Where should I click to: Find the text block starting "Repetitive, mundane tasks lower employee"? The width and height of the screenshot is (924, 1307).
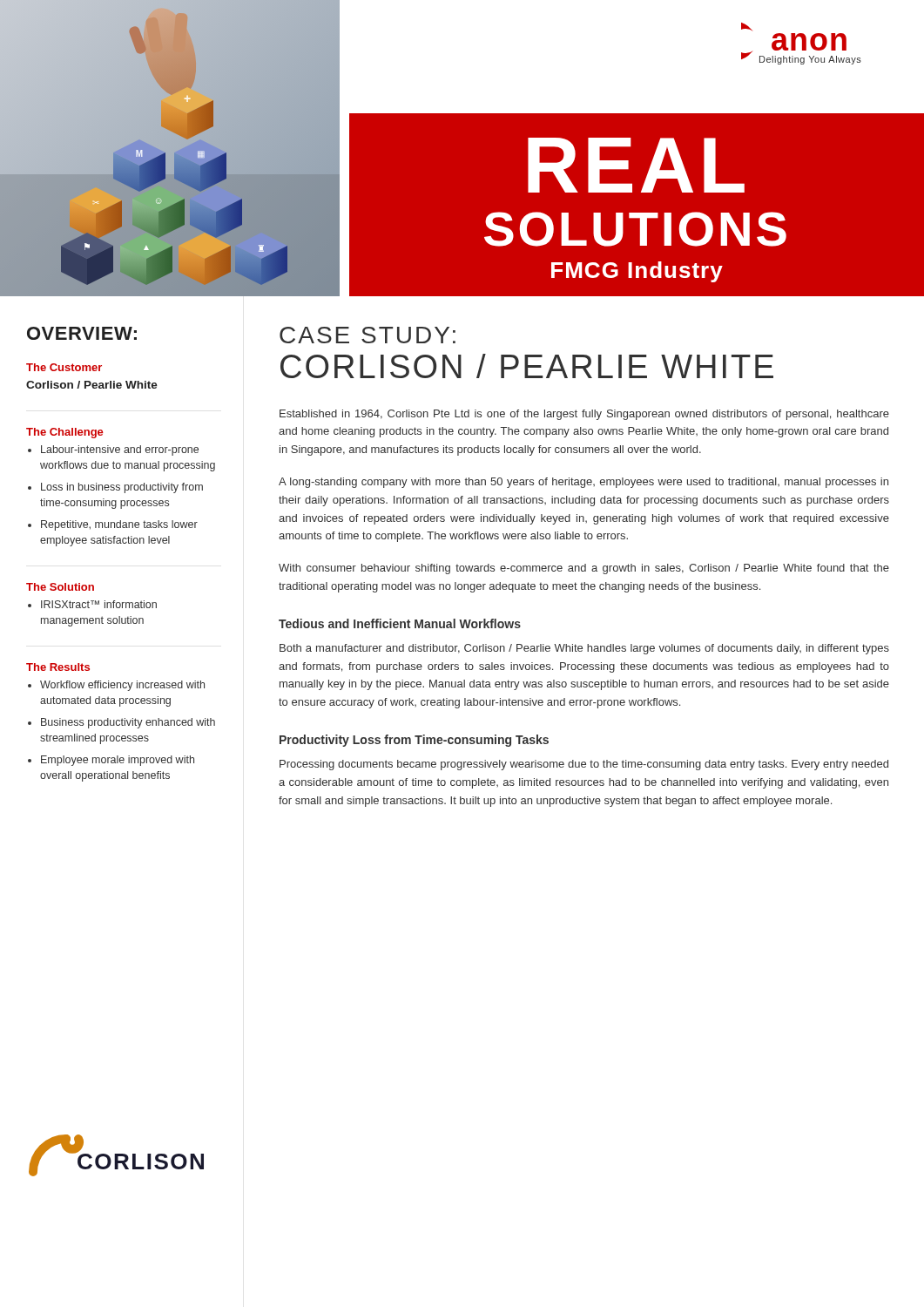(119, 532)
